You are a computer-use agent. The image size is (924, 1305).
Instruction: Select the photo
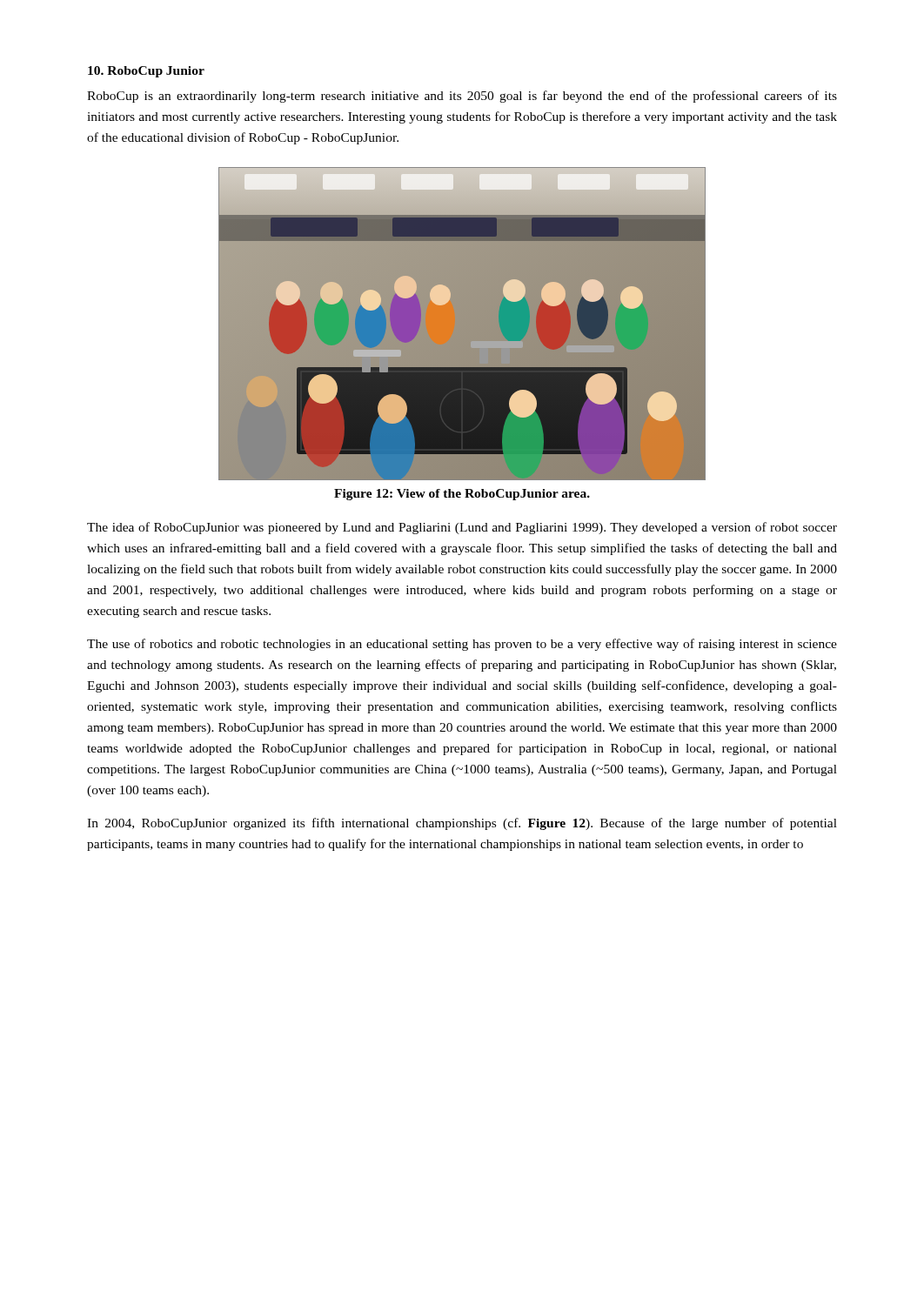coord(462,324)
